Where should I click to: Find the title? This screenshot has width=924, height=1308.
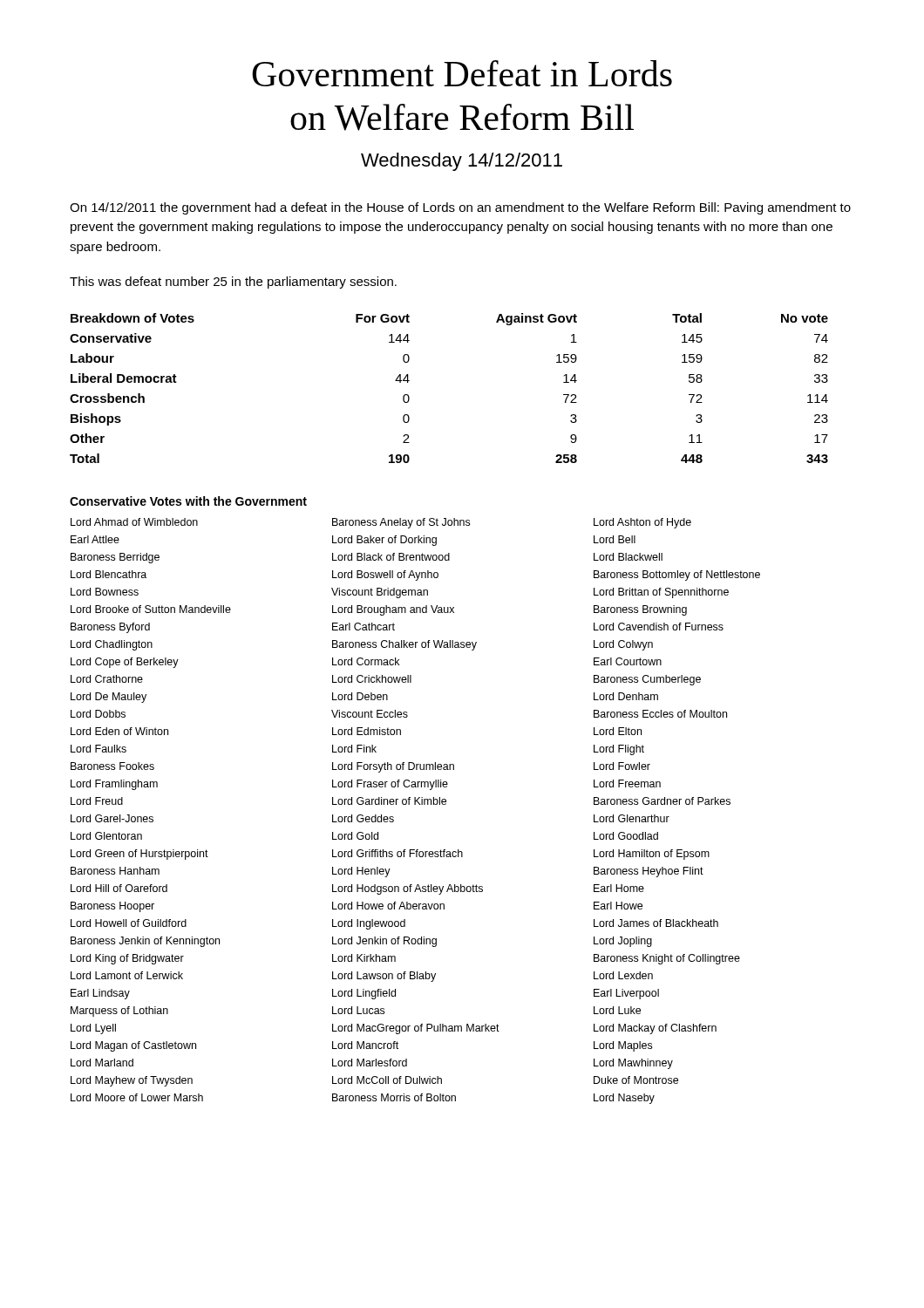point(462,96)
